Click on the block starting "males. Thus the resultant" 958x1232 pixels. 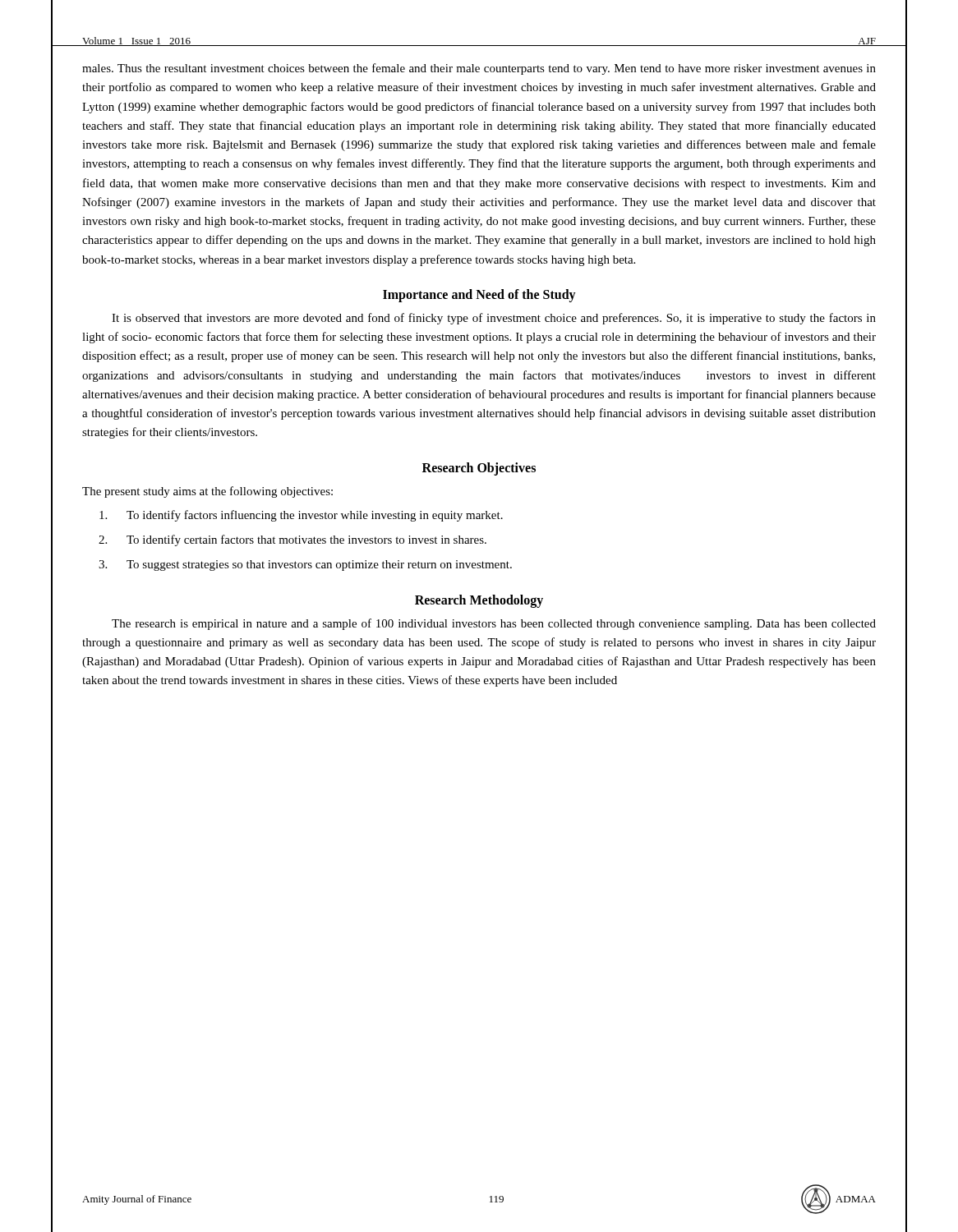click(x=479, y=164)
